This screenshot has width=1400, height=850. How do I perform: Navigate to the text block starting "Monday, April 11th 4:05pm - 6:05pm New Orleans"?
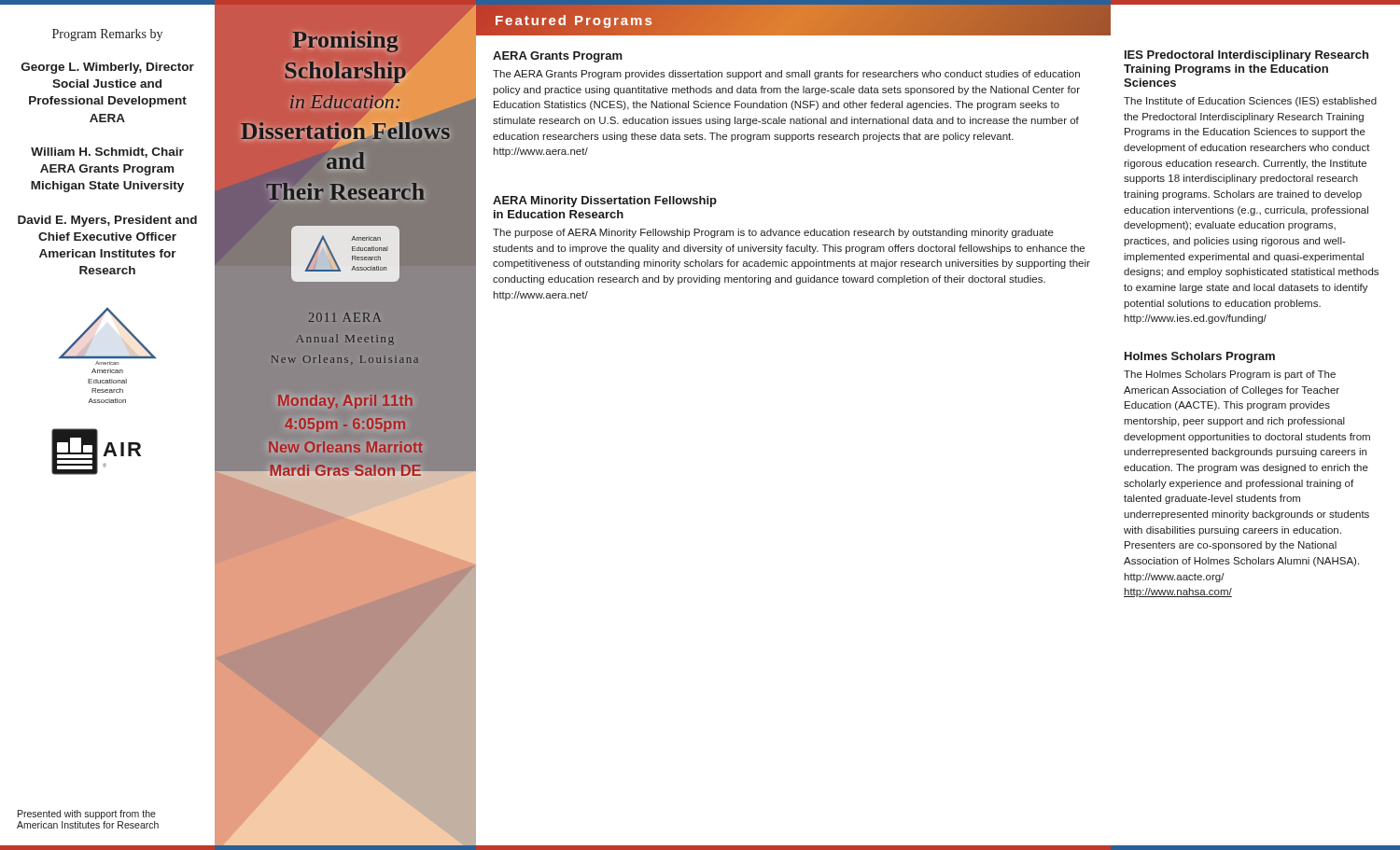(x=345, y=435)
